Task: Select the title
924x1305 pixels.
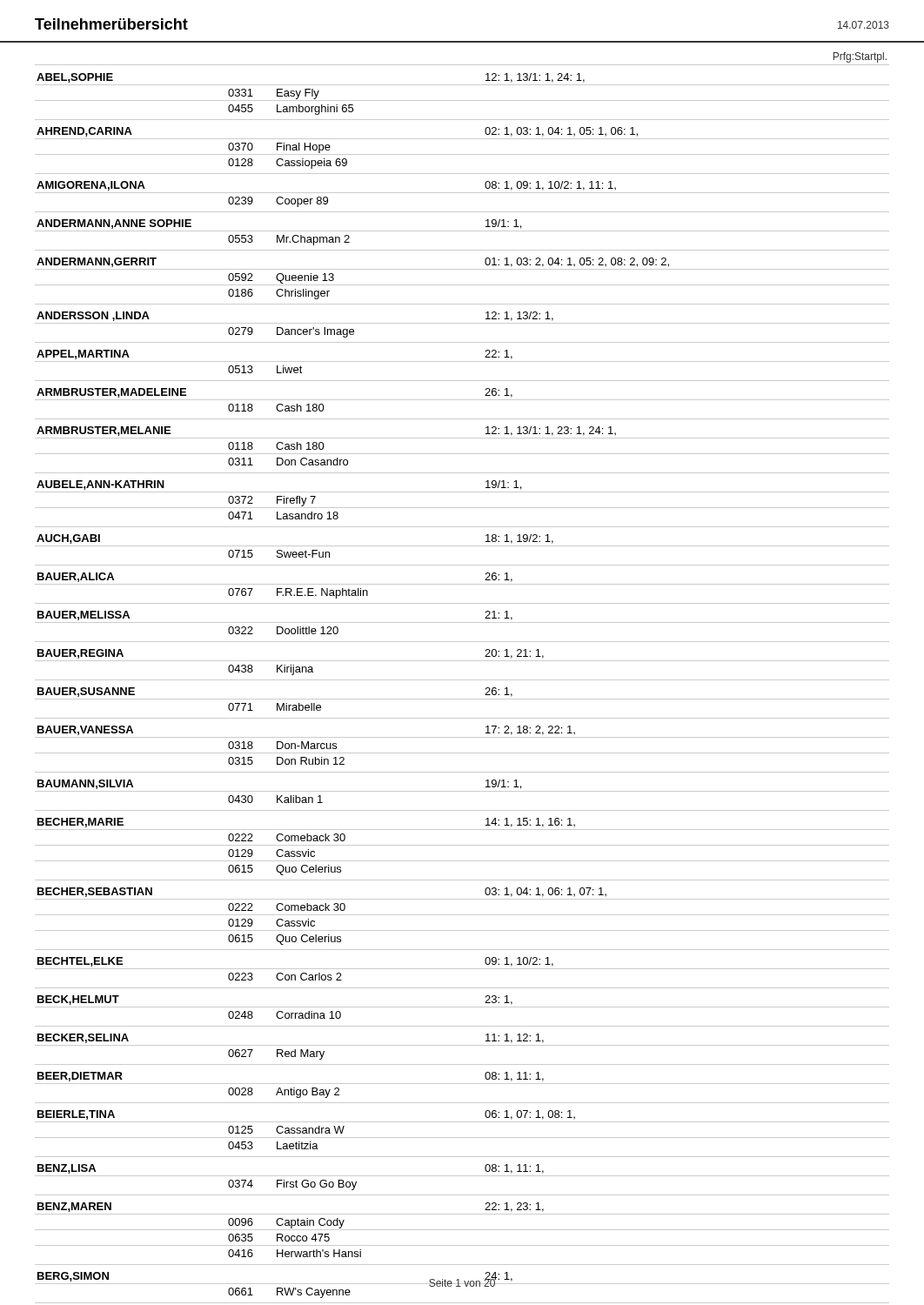Action: point(111,24)
